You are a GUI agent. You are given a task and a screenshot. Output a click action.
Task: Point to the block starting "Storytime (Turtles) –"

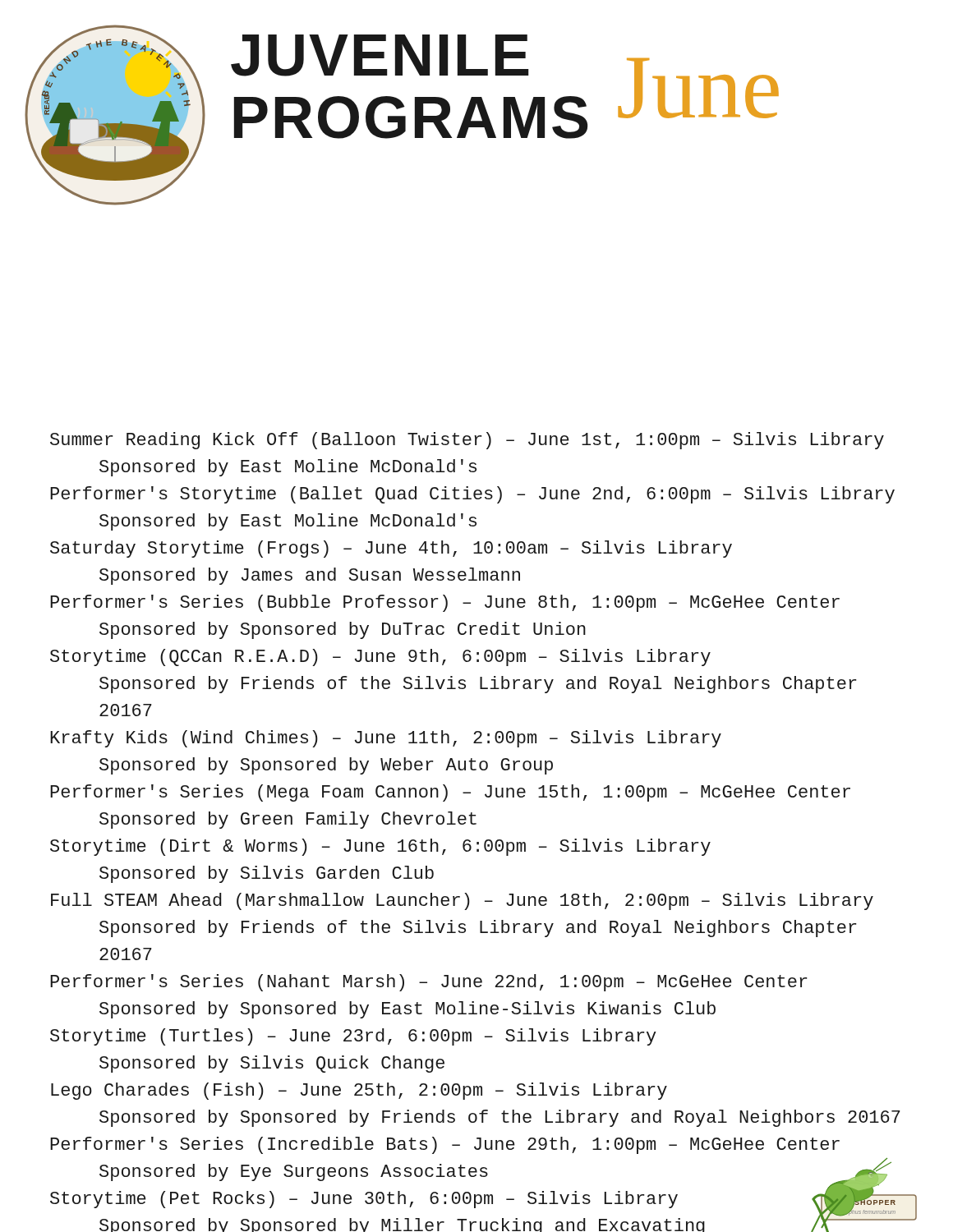pyautogui.click(x=476, y=1051)
